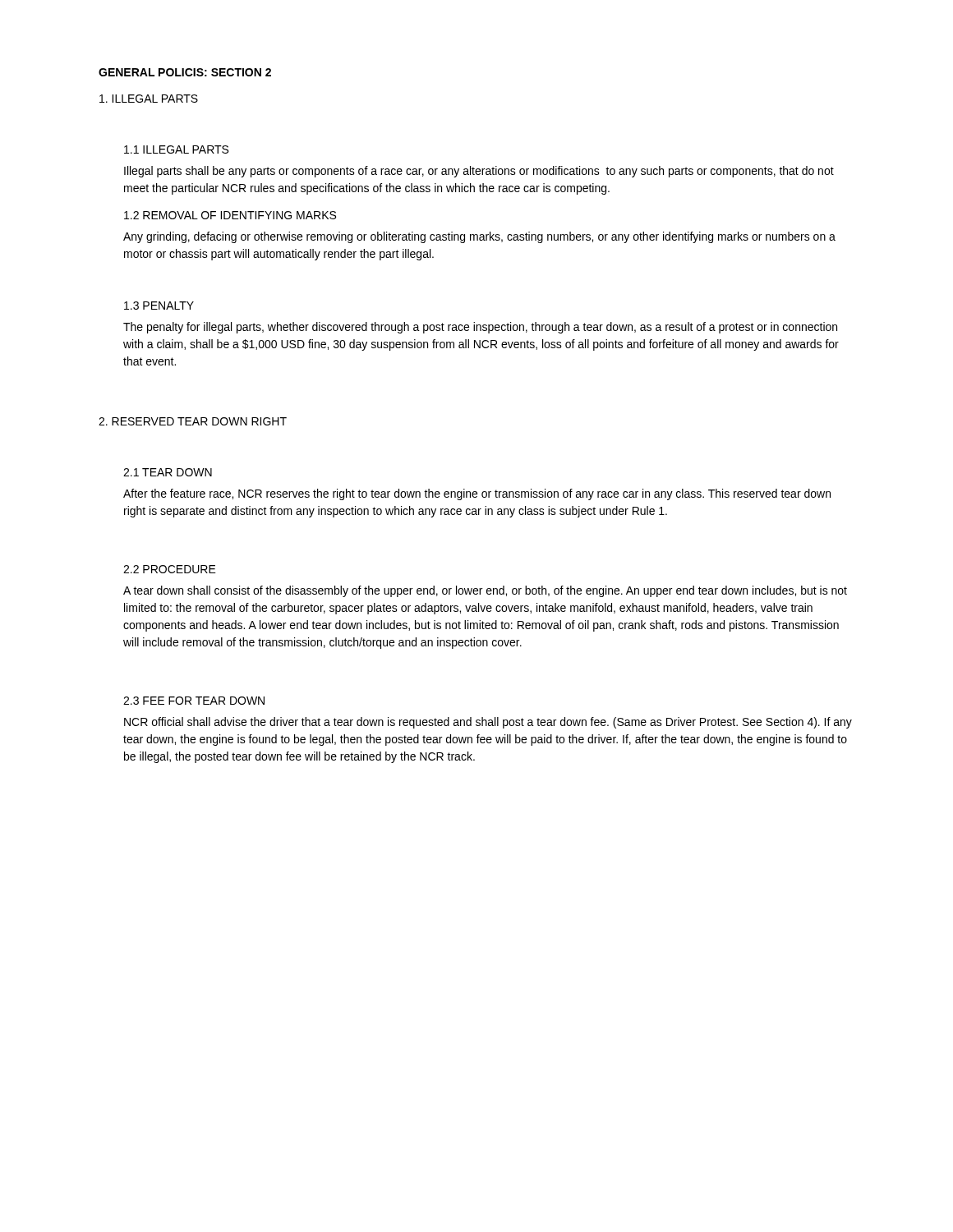Point to the block beginning "Any grinding, defacing or"
Viewport: 953px width, 1232px height.
479,245
